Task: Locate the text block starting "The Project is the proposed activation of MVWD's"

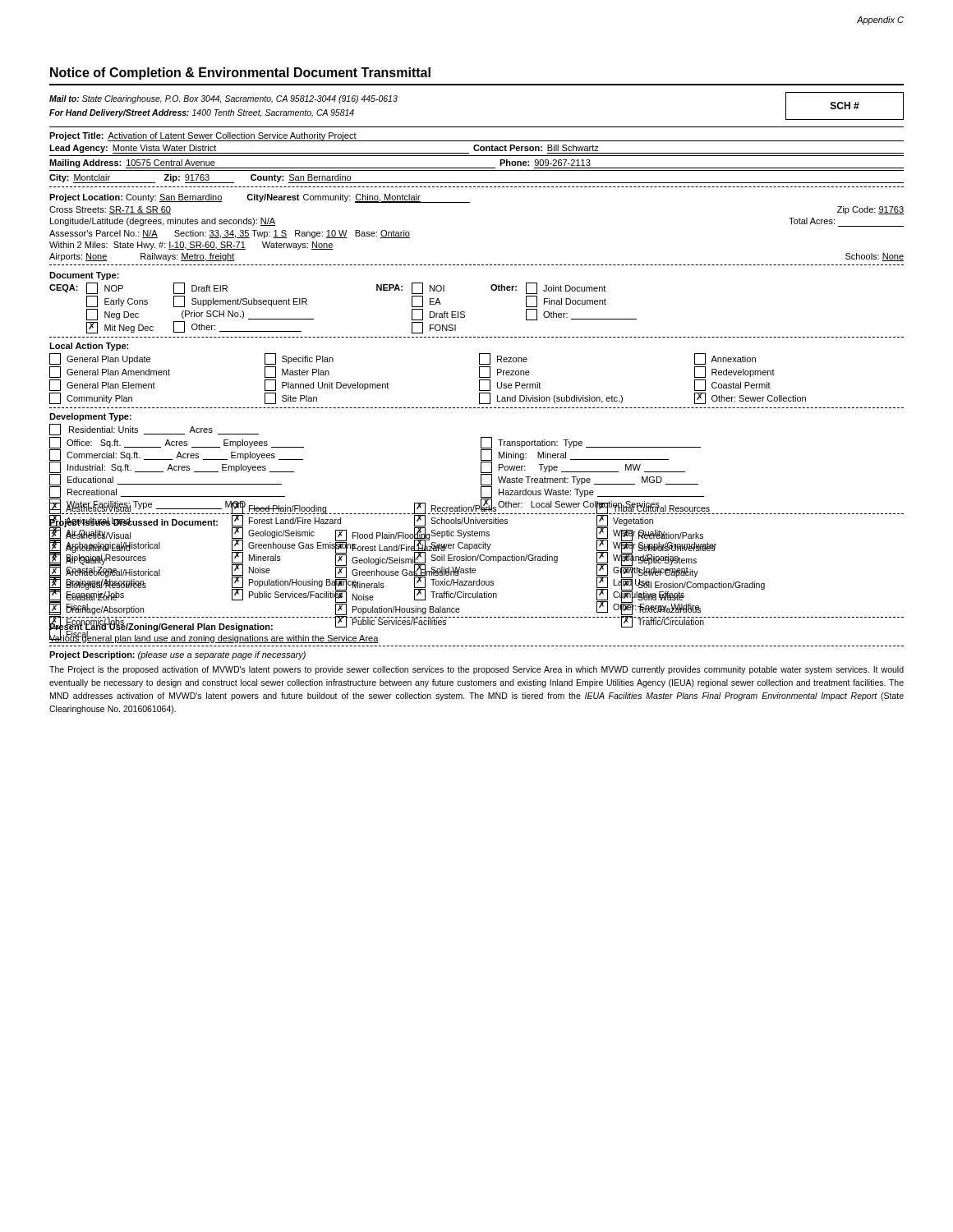Action: point(476,689)
